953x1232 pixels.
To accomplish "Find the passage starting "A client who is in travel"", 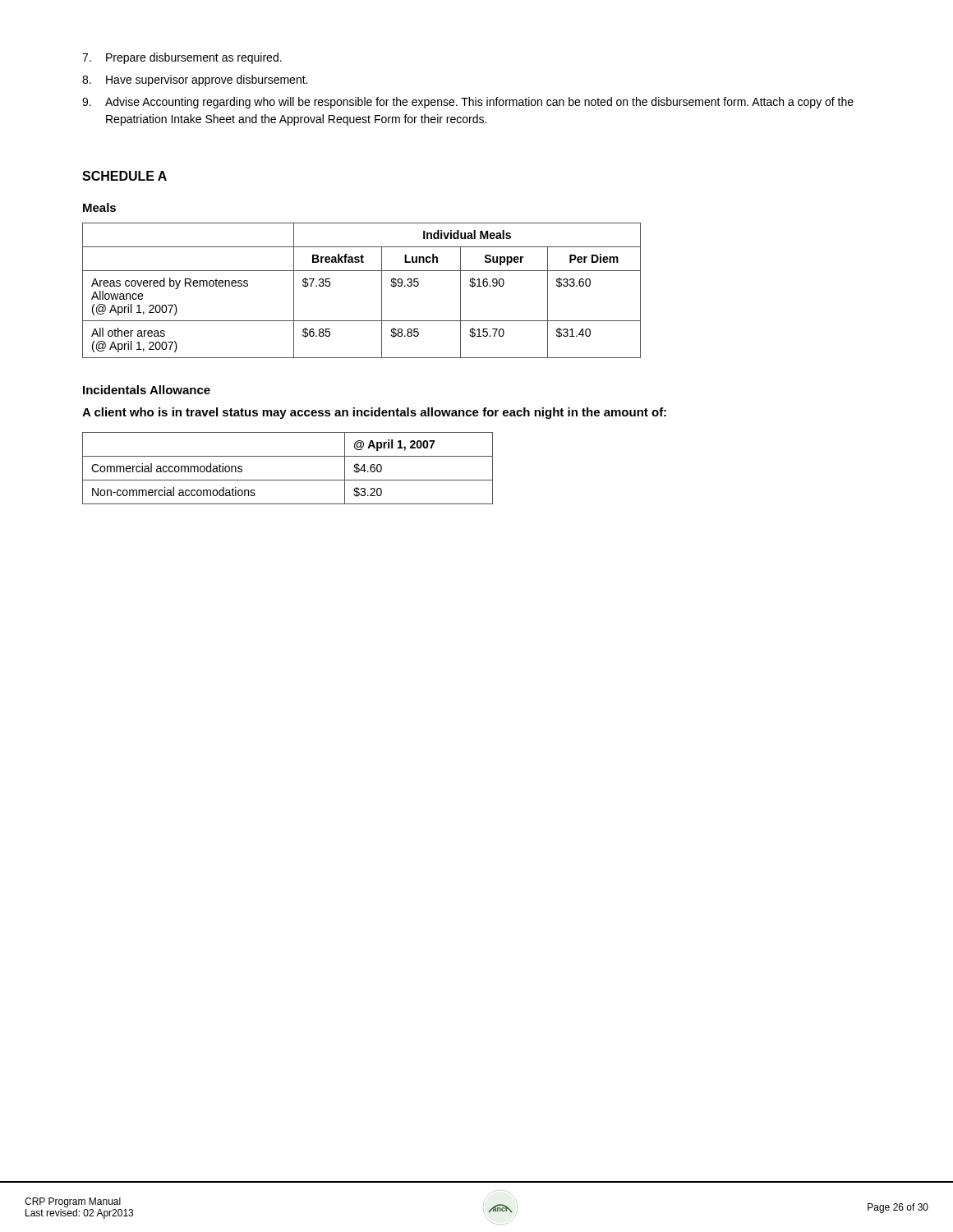I will (375, 412).
